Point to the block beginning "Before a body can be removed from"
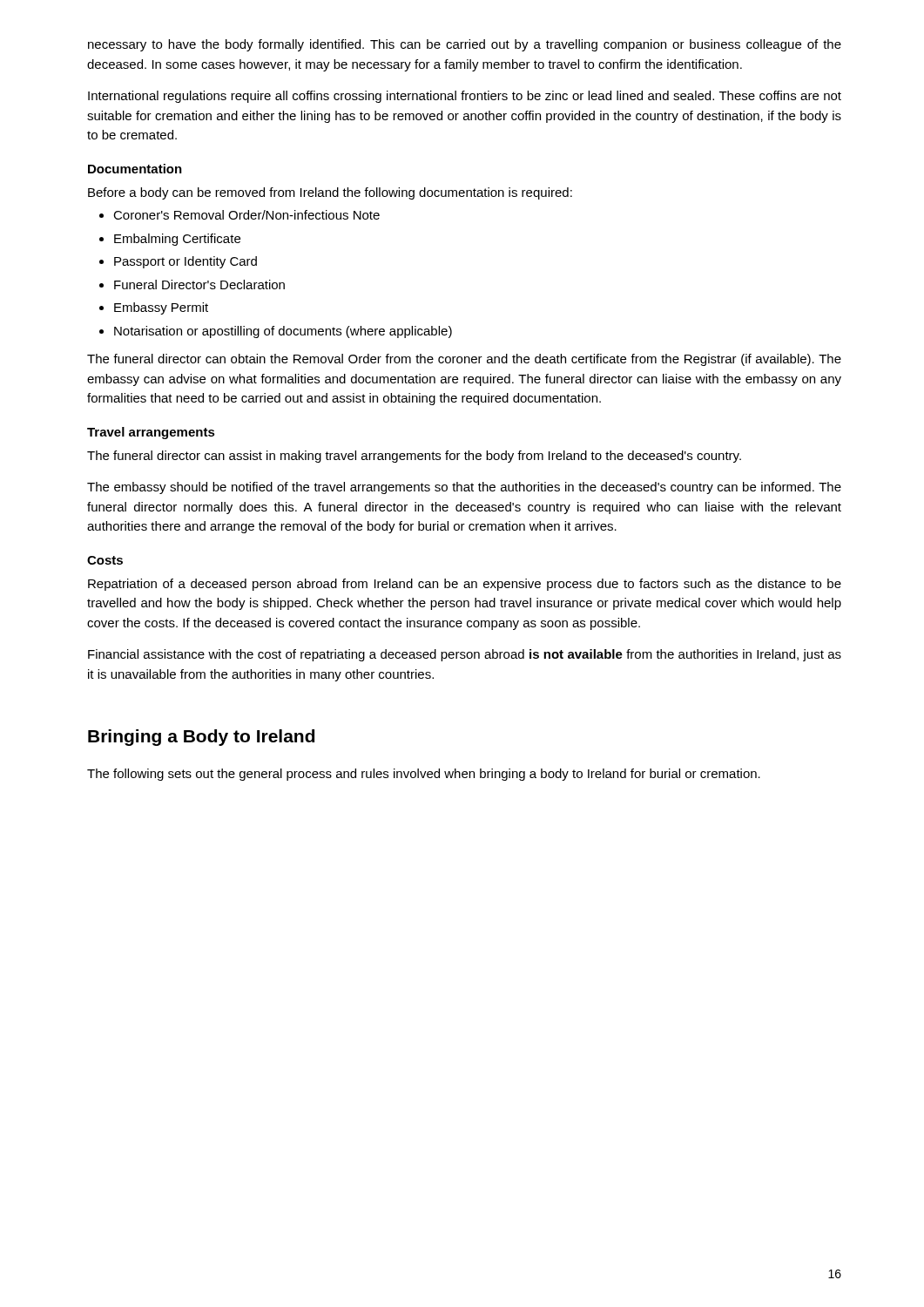Image resolution: width=924 pixels, height=1307 pixels. click(x=464, y=192)
